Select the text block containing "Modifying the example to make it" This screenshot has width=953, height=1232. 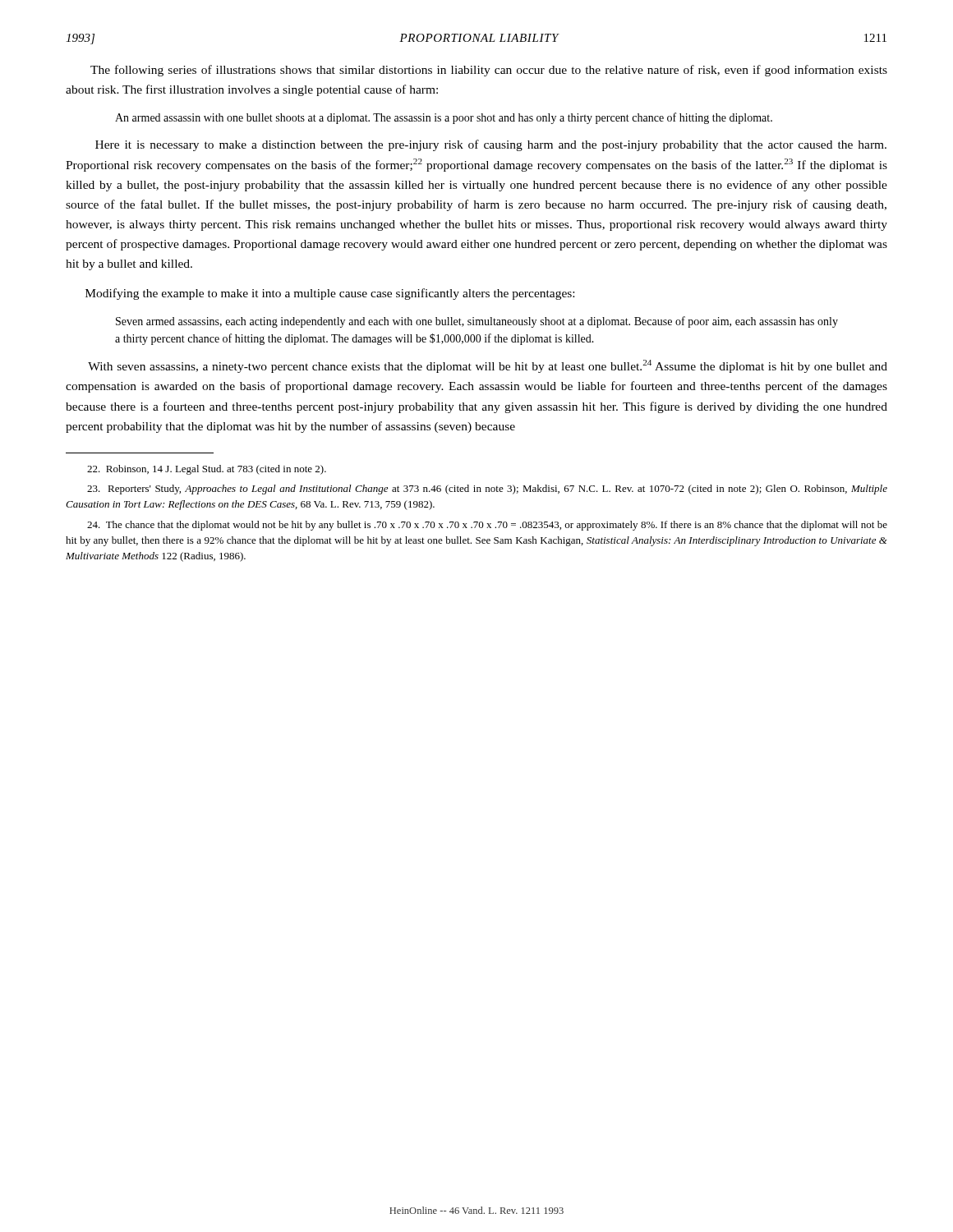pos(476,293)
